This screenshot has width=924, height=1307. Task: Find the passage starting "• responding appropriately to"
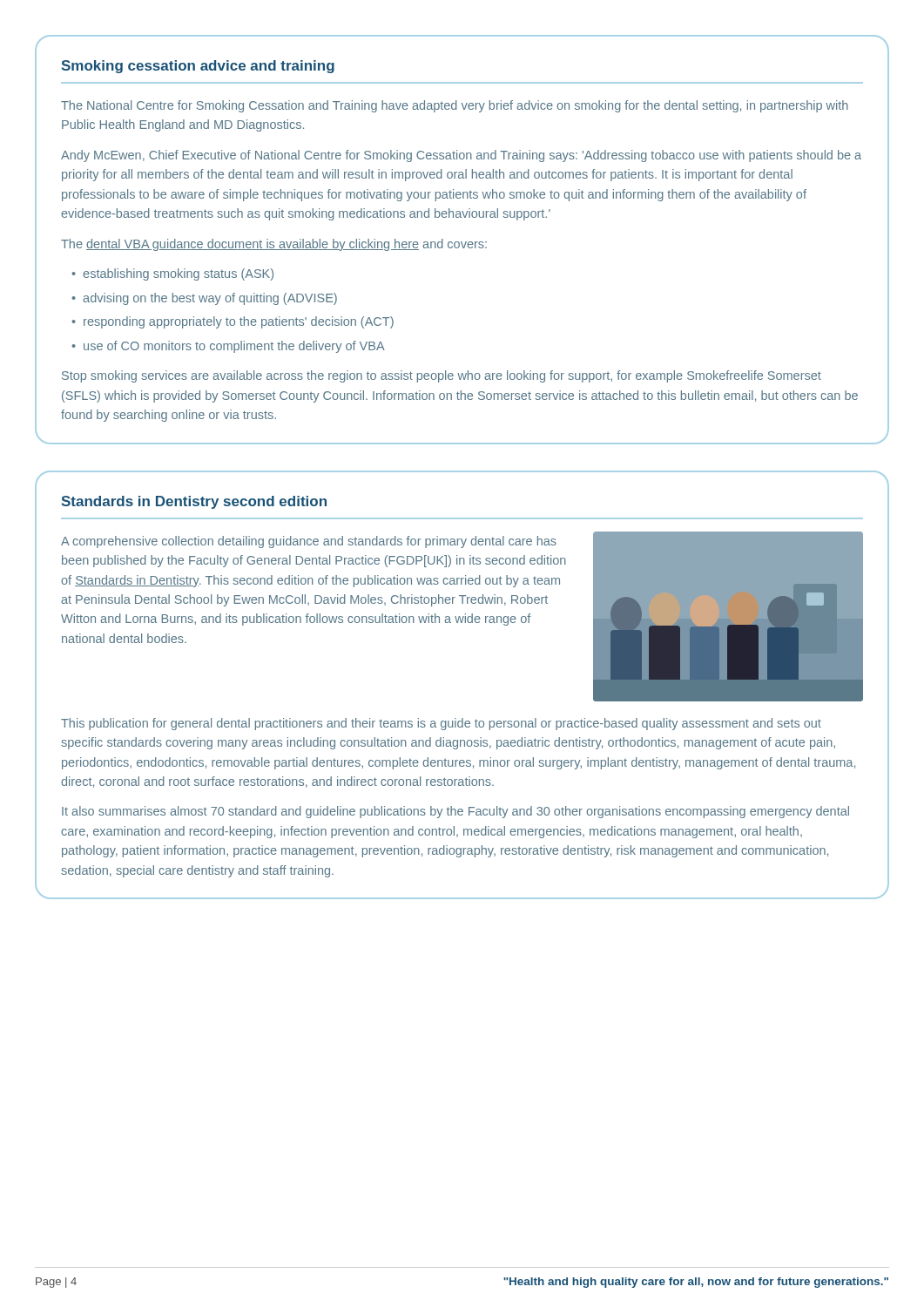click(x=233, y=322)
